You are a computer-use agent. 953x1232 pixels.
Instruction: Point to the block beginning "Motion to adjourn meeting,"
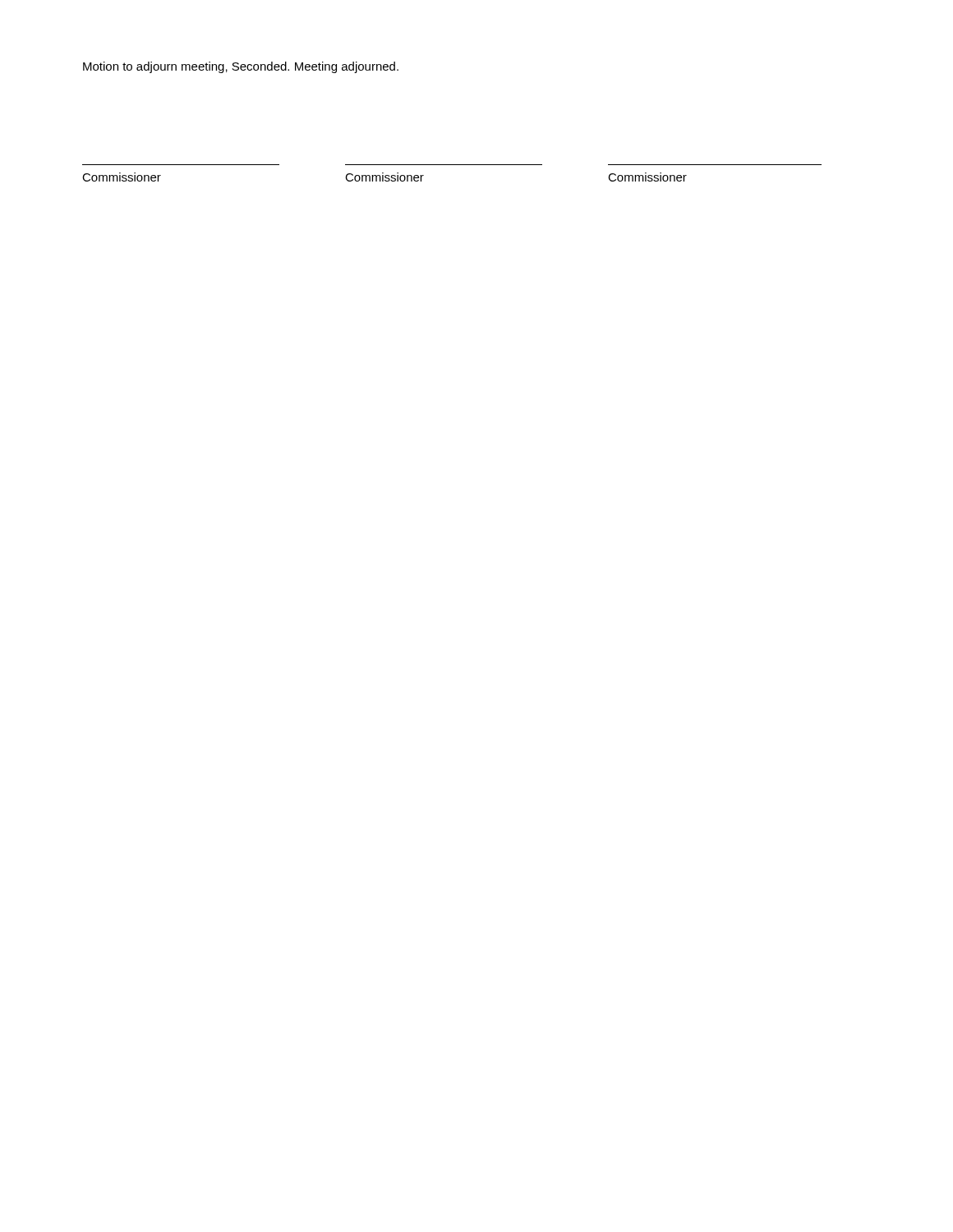click(241, 66)
